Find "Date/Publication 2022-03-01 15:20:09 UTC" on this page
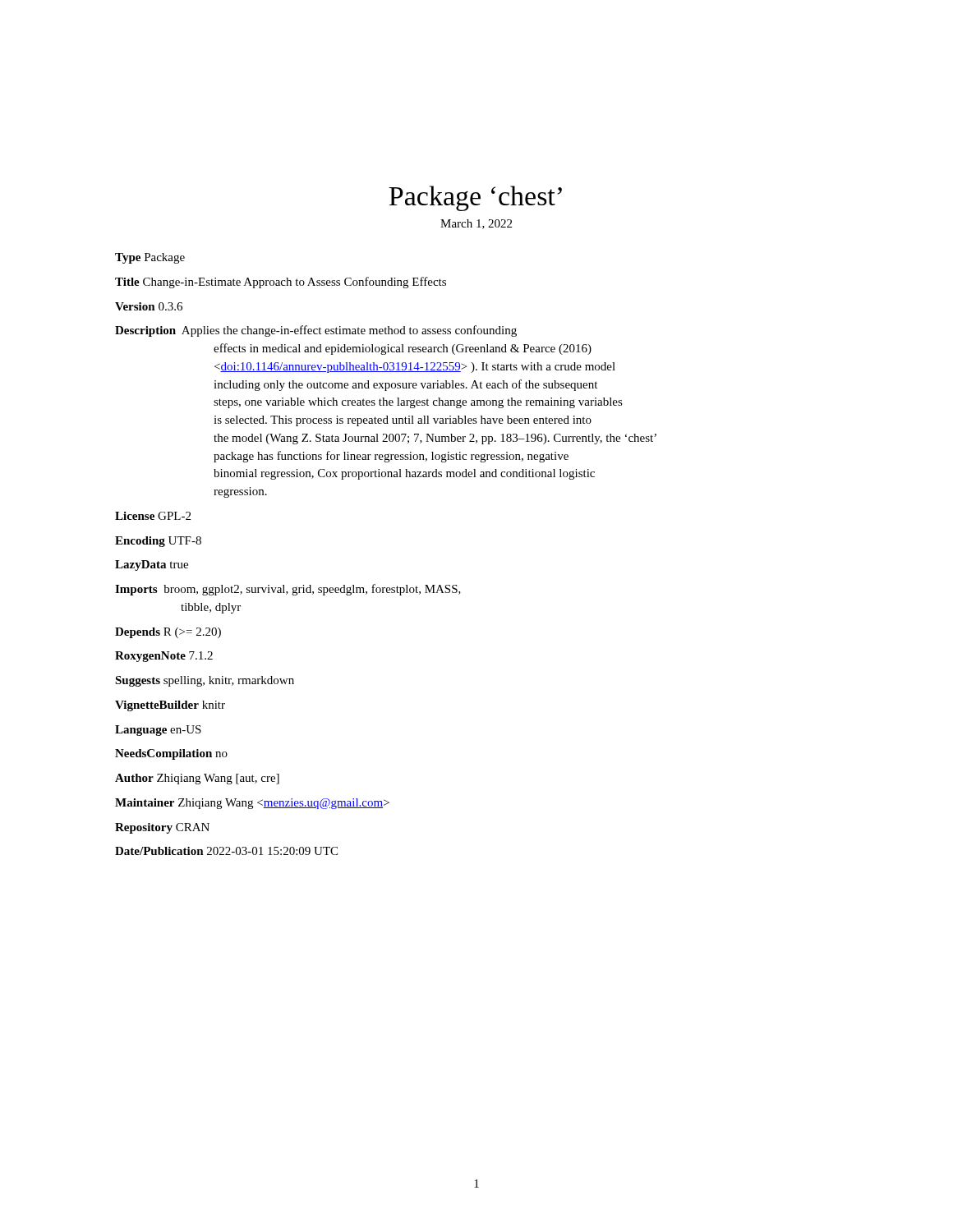The height and width of the screenshot is (1232, 953). (x=227, y=851)
